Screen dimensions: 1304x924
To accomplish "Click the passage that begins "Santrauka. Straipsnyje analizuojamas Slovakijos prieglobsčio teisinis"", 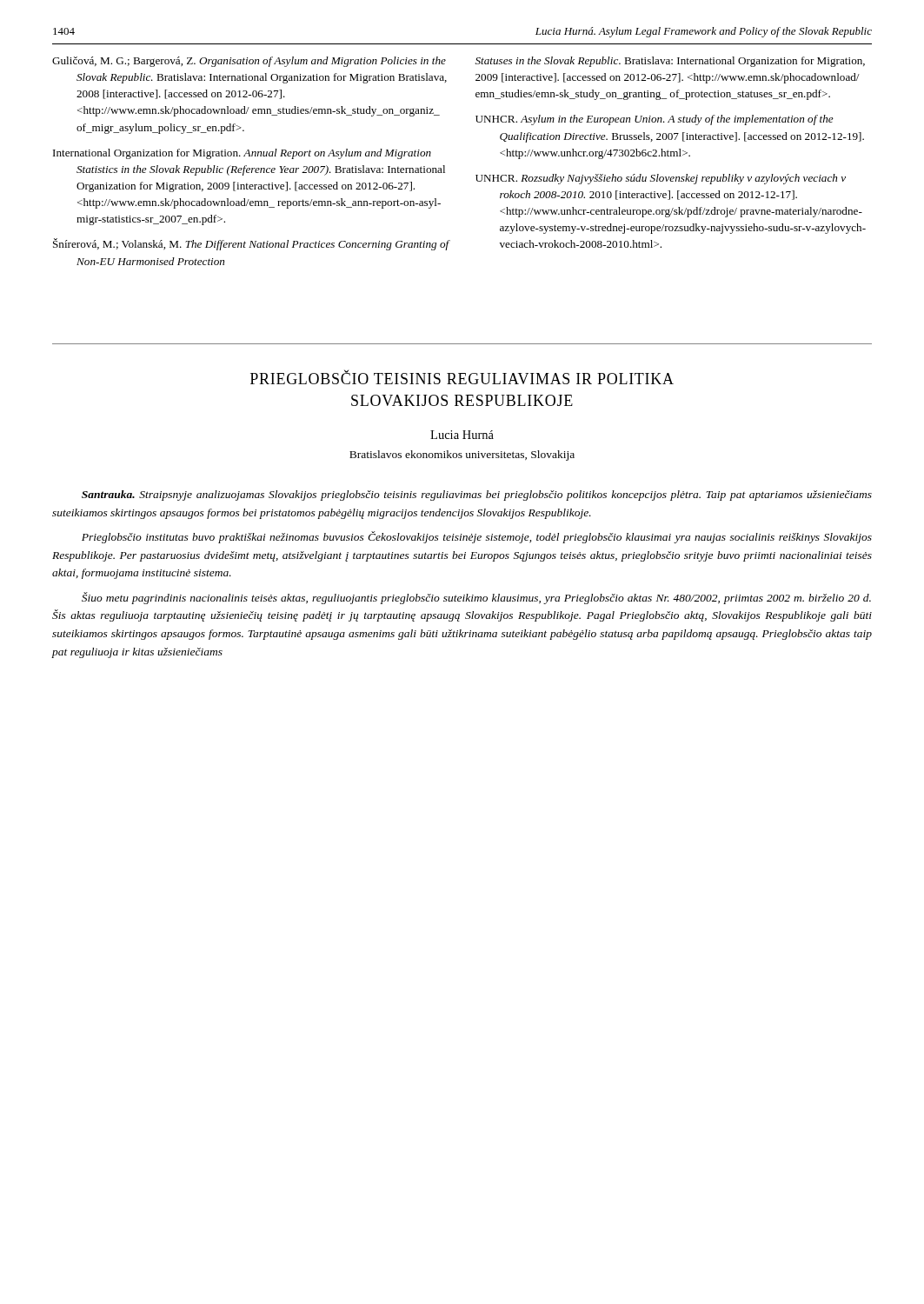I will (x=462, y=503).
